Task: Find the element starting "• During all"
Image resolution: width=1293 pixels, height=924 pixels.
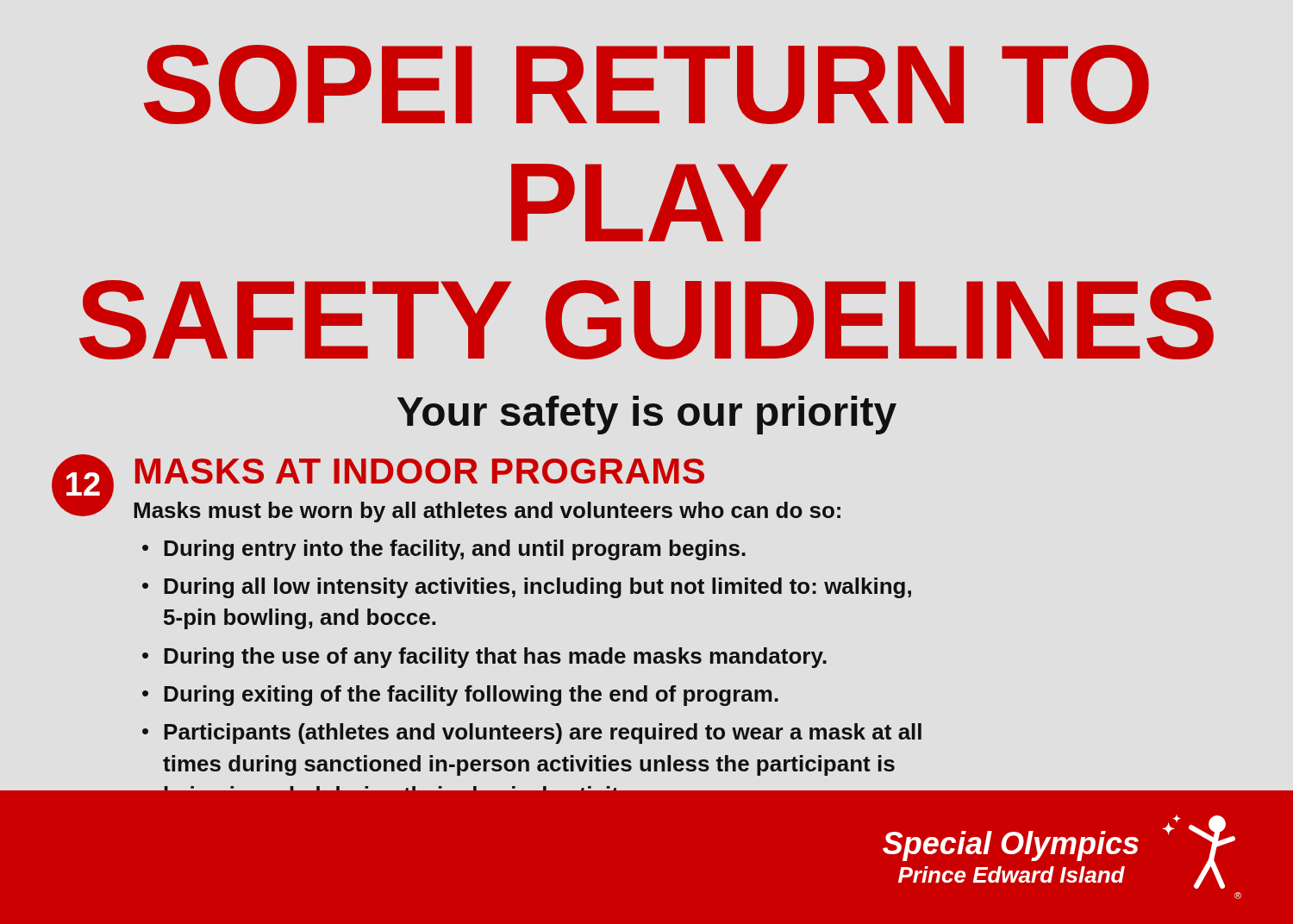Action: (x=527, y=602)
